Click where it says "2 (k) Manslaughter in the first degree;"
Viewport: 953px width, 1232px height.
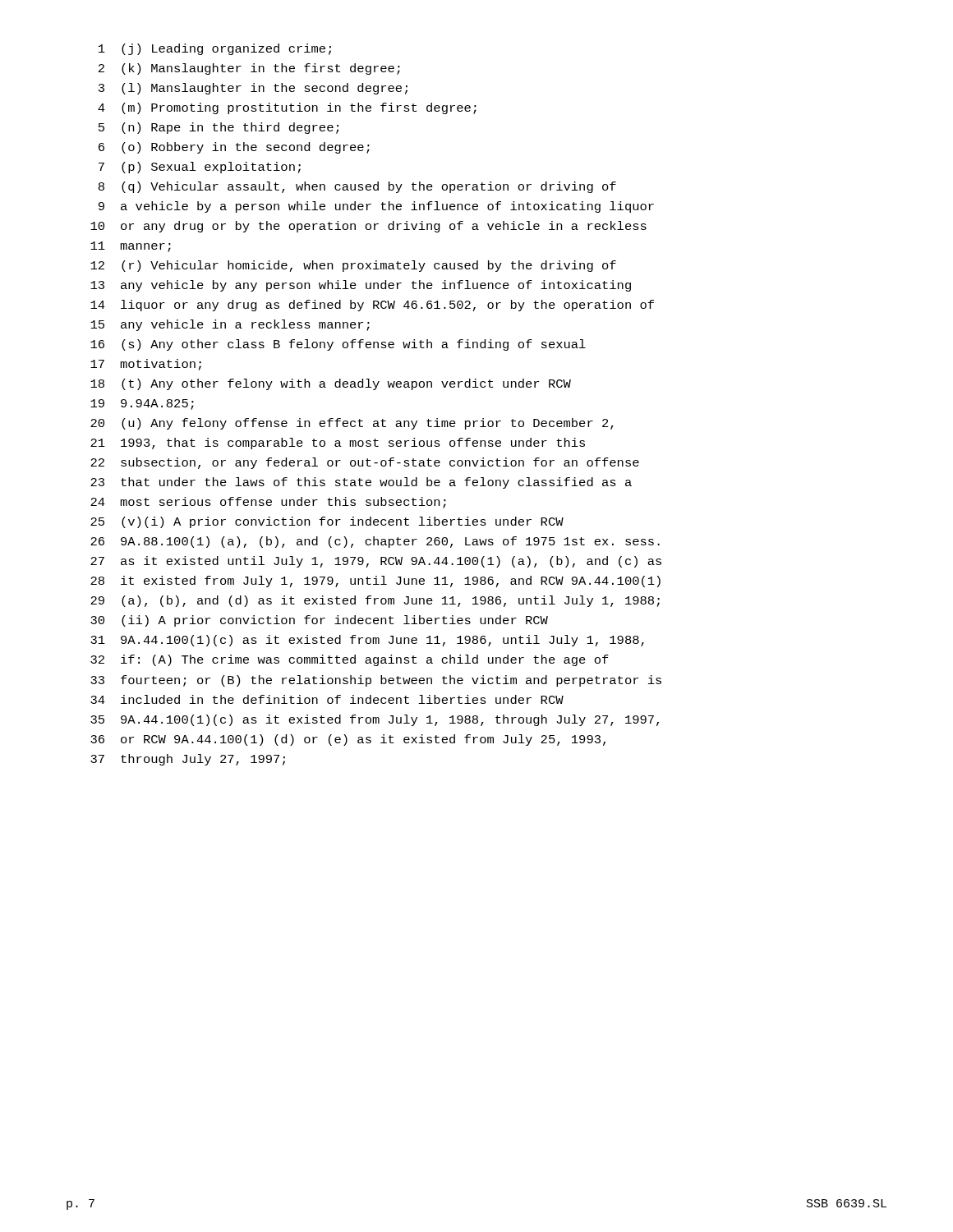coord(249,69)
